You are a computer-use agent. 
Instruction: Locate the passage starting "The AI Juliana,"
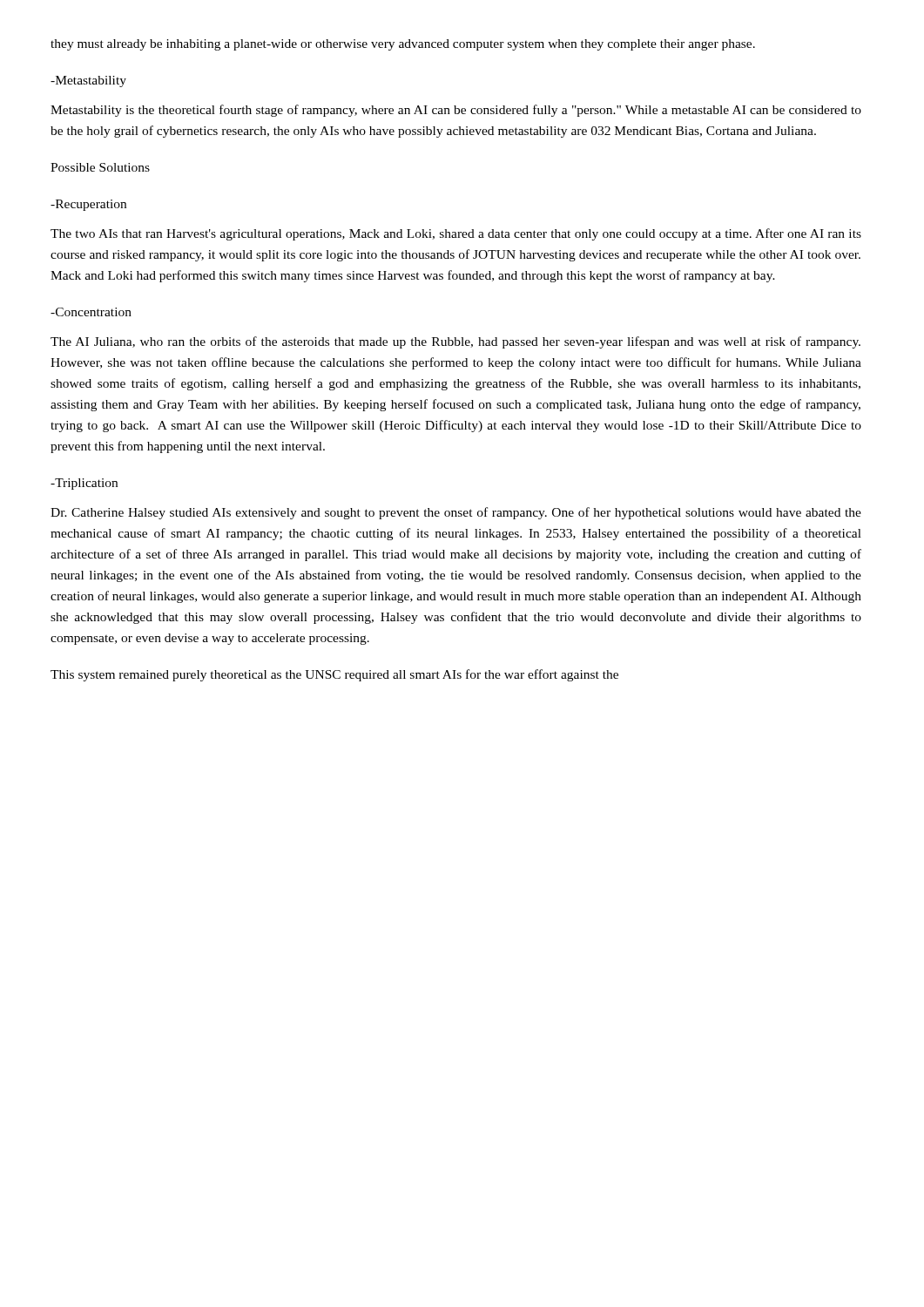pyautogui.click(x=456, y=394)
